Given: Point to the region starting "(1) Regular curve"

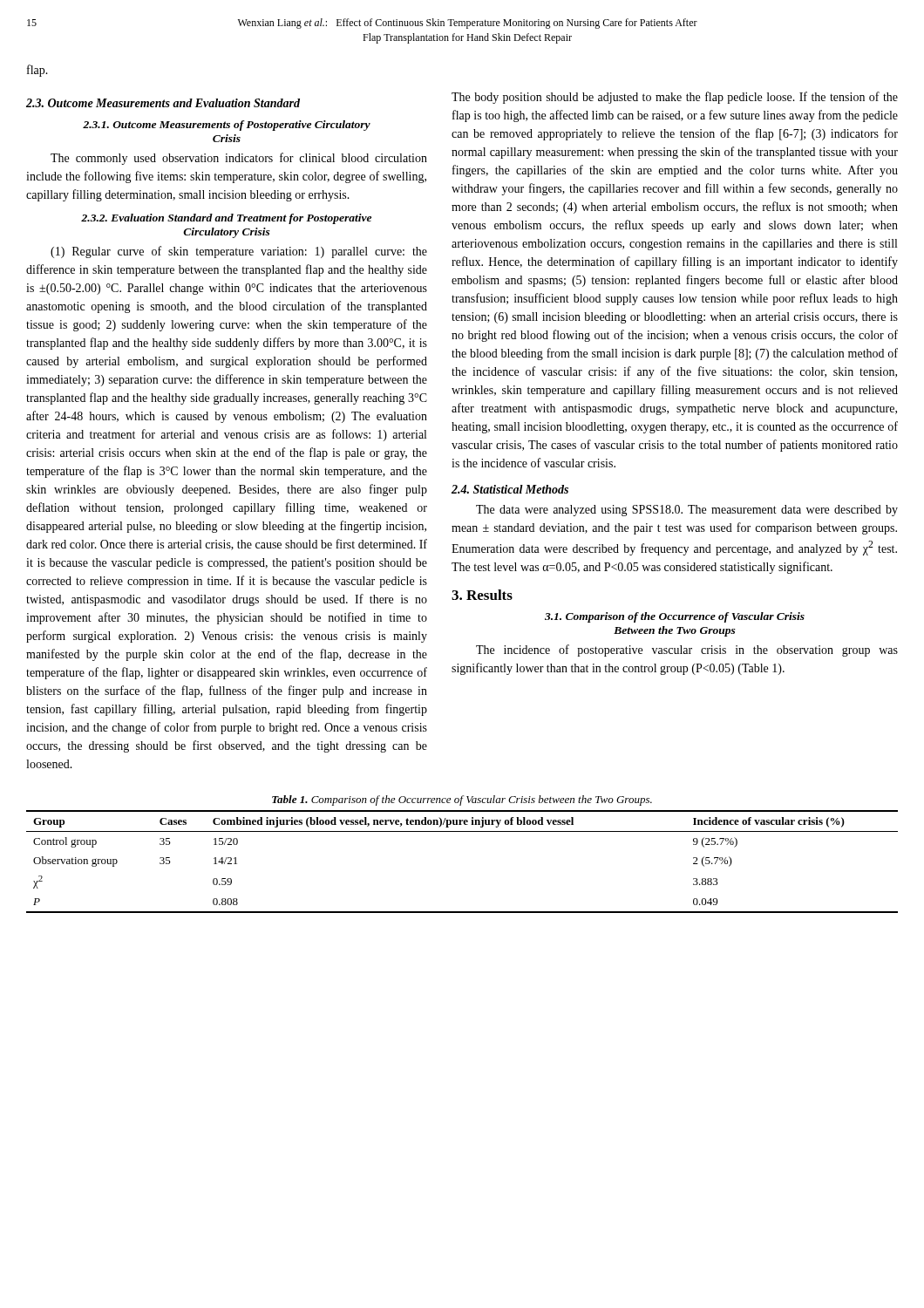Looking at the screenshot, I should click(x=227, y=508).
